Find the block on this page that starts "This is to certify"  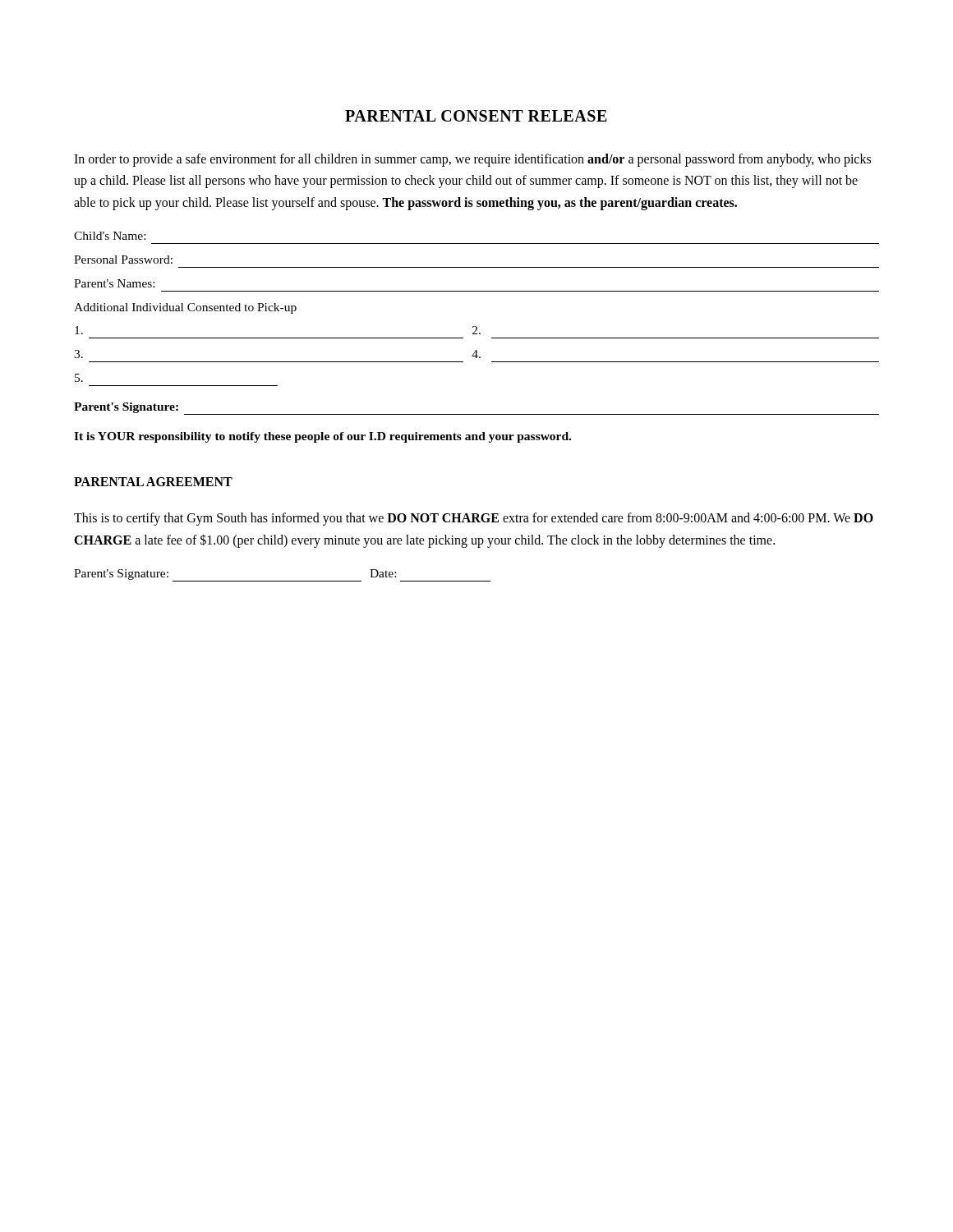pos(474,529)
